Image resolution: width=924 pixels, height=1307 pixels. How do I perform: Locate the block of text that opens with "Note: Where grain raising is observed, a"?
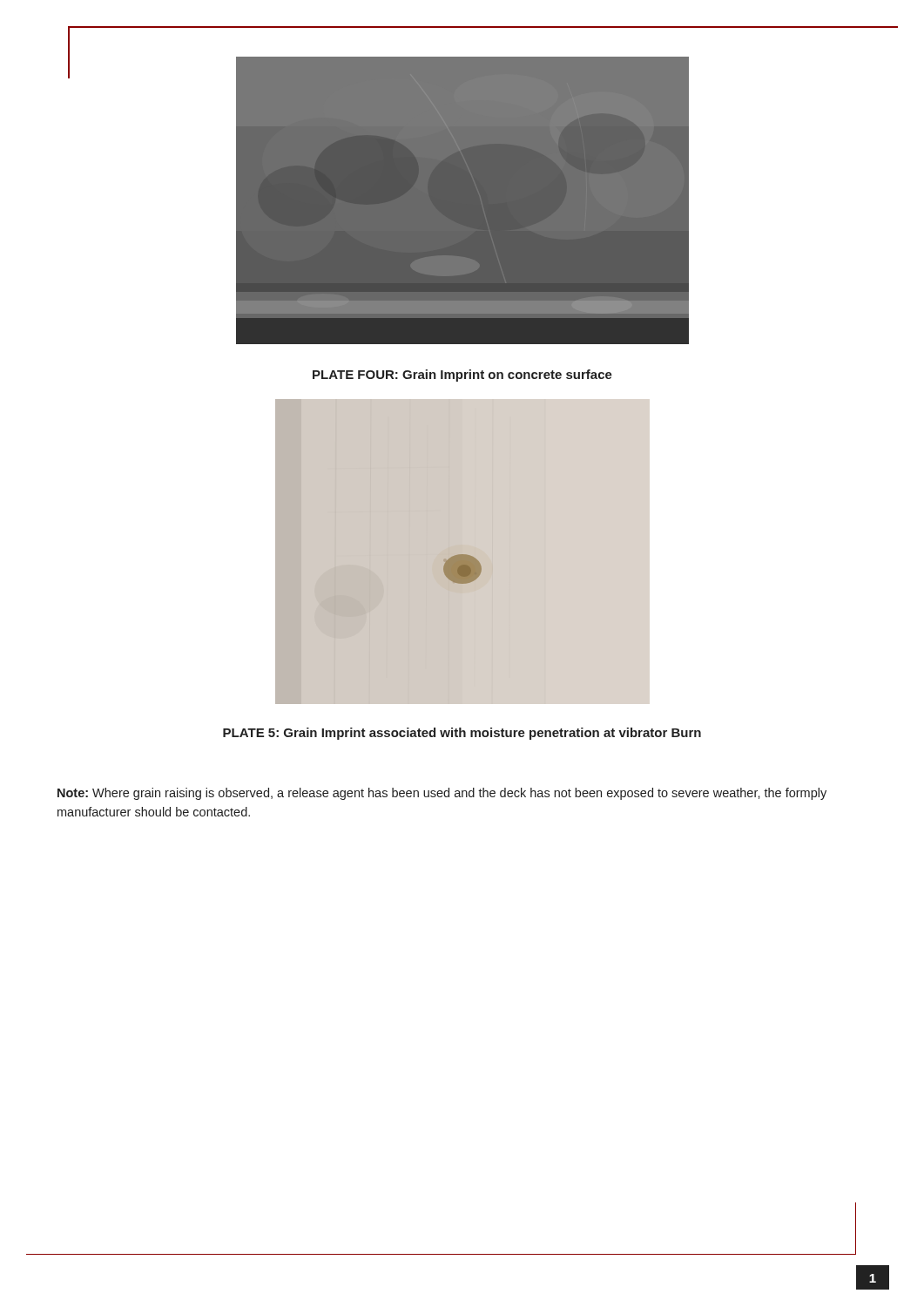click(x=442, y=803)
